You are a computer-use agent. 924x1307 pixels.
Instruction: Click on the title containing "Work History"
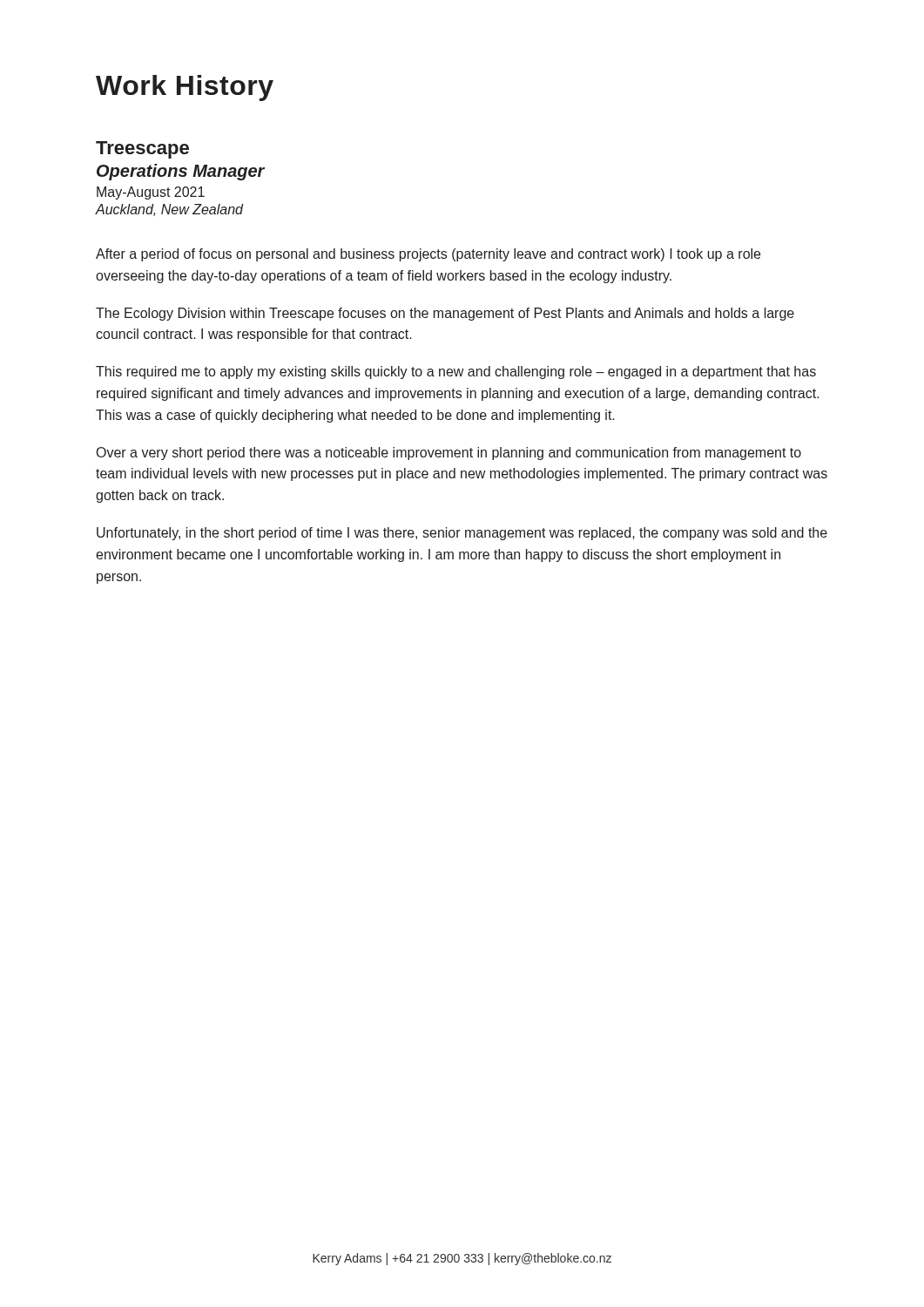point(185,88)
